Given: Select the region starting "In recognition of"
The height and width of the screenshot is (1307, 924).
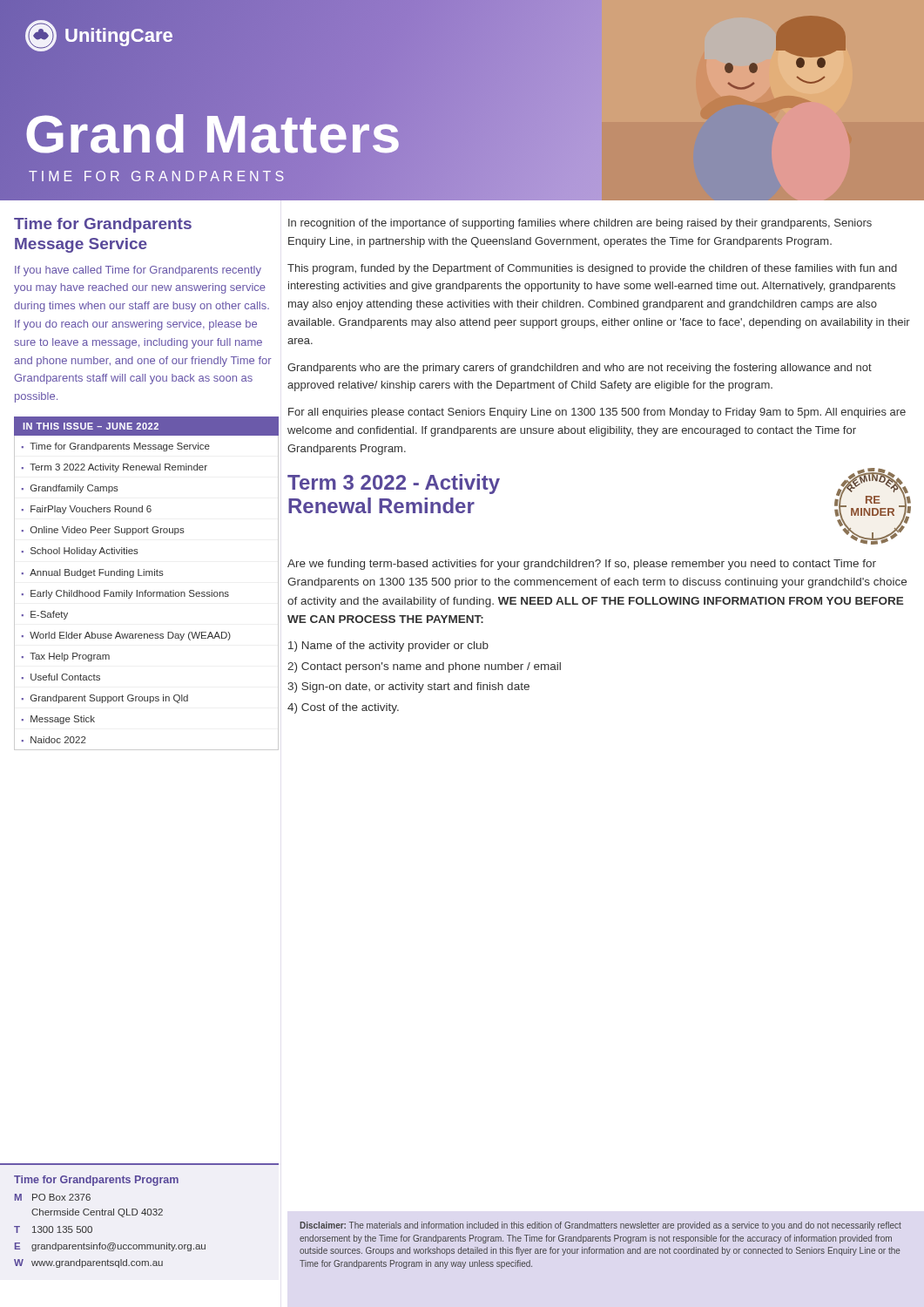Looking at the screenshot, I should (580, 232).
